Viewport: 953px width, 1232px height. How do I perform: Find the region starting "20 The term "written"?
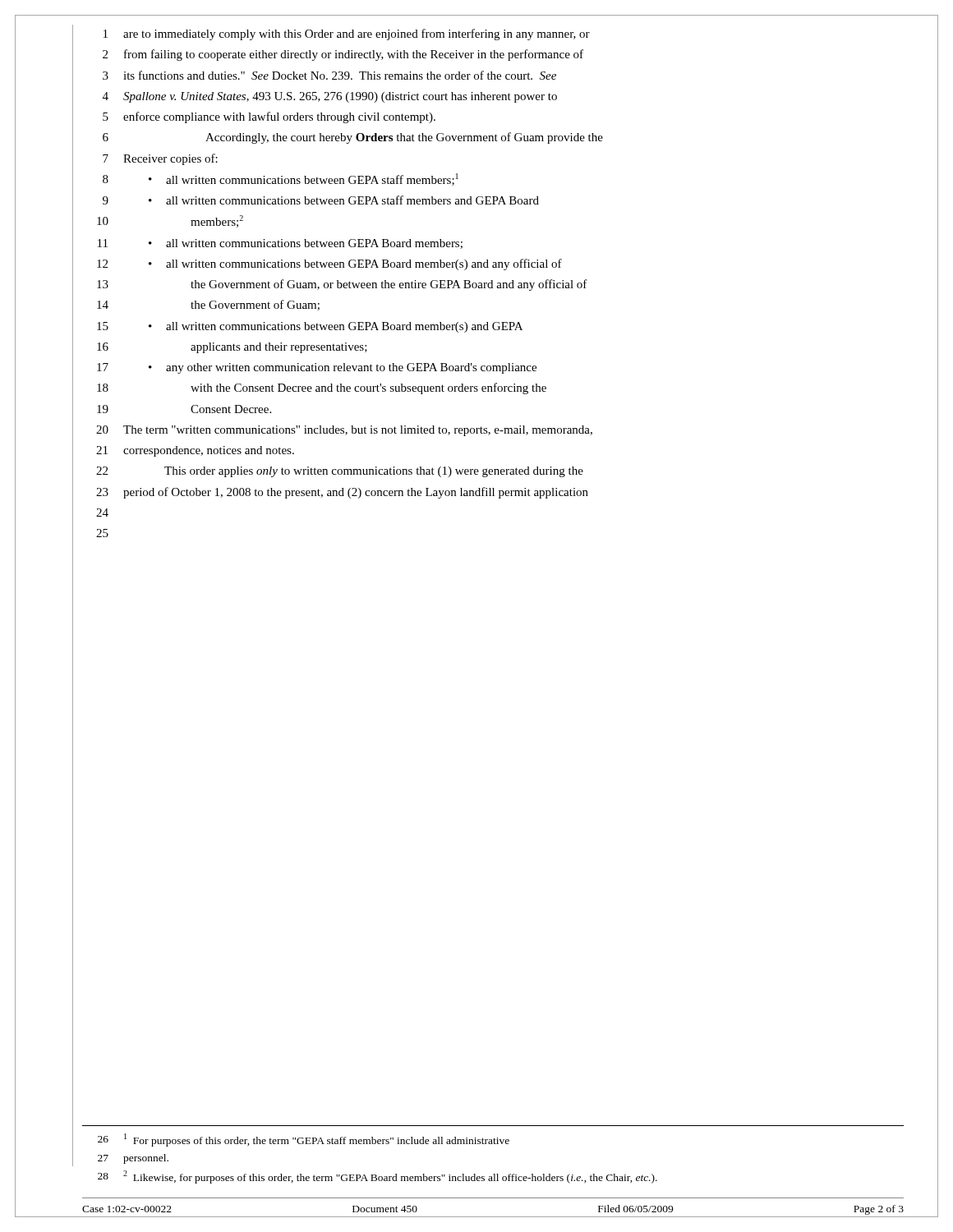coord(493,440)
